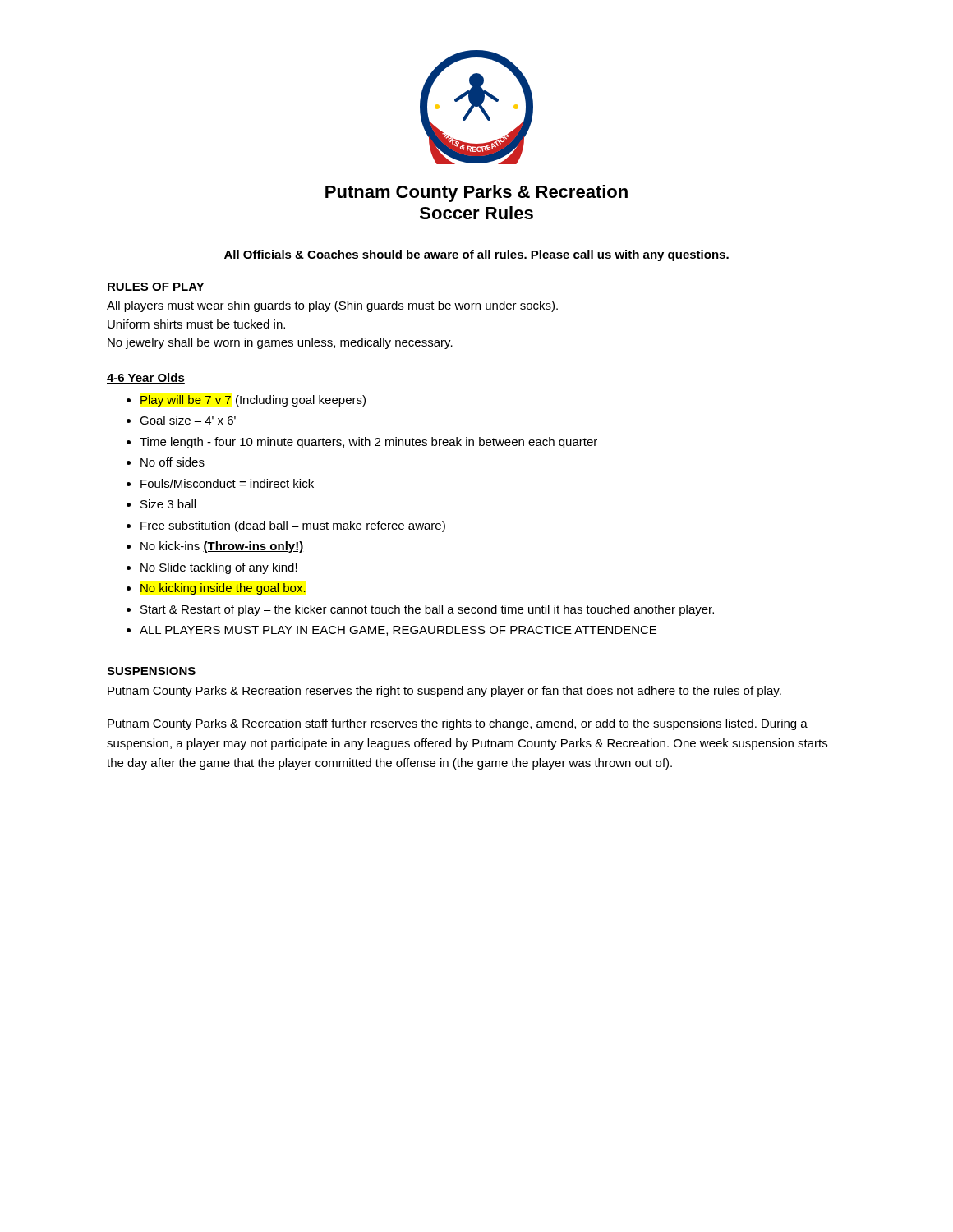953x1232 pixels.
Task: Find the text starting "No kicking inside"
Action: [x=223, y=588]
